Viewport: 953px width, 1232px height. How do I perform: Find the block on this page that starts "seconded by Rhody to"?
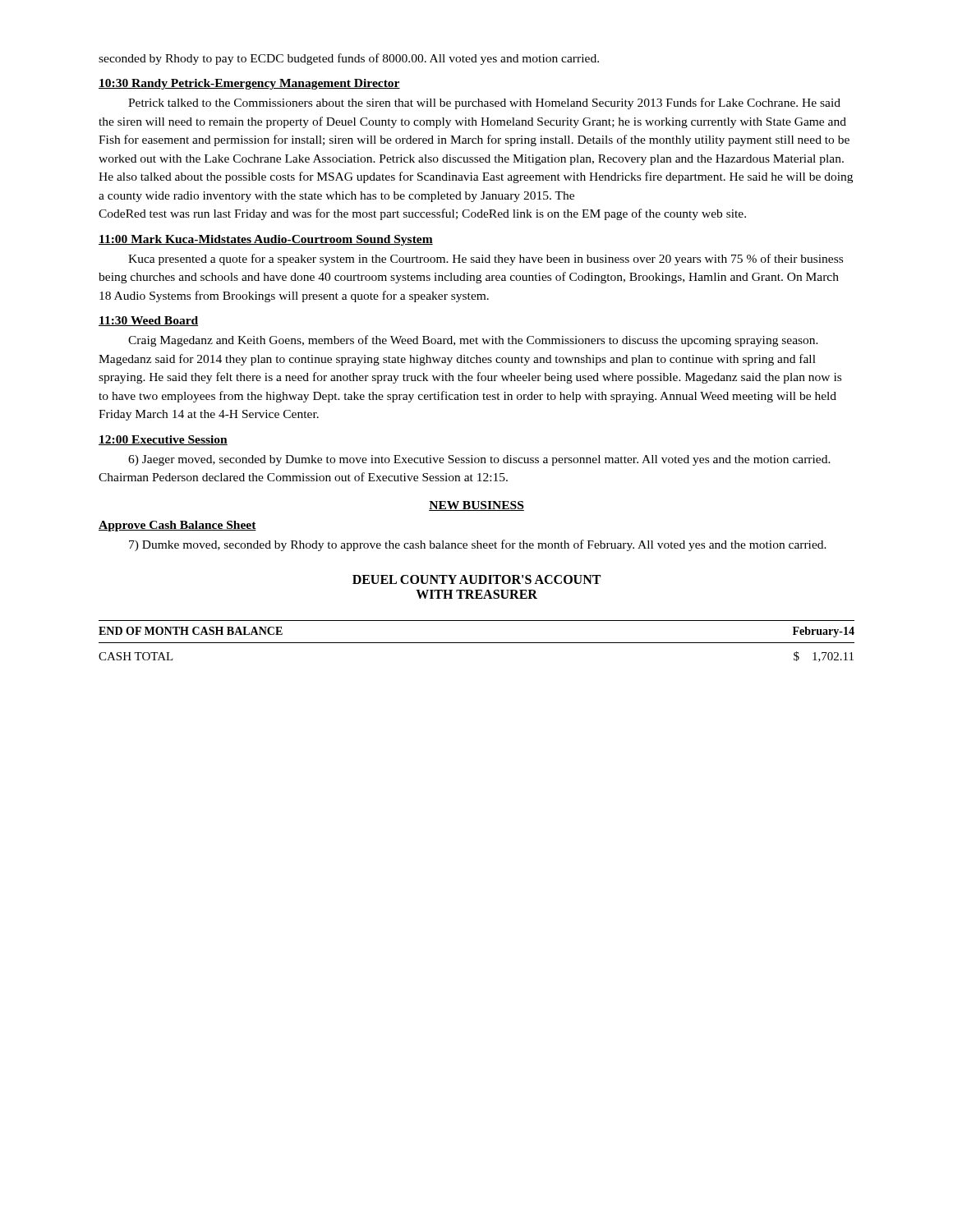point(349,58)
